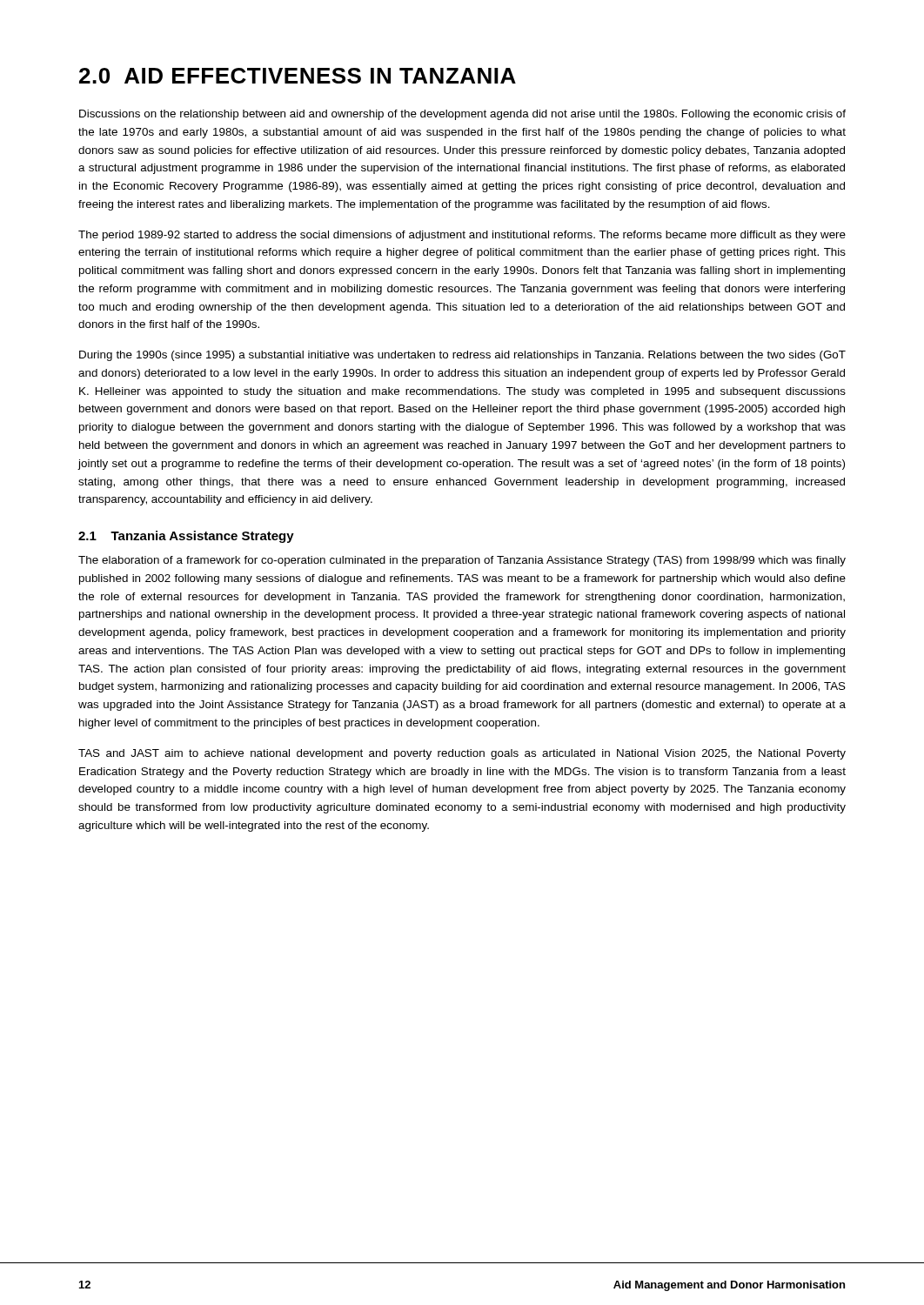The width and height of the screenshot is (924, 1305).
Task: Locate the text starting "2.0 AID EFFECTIVENESS IN TANZANIA"
Action: click(x=297, y=76)
